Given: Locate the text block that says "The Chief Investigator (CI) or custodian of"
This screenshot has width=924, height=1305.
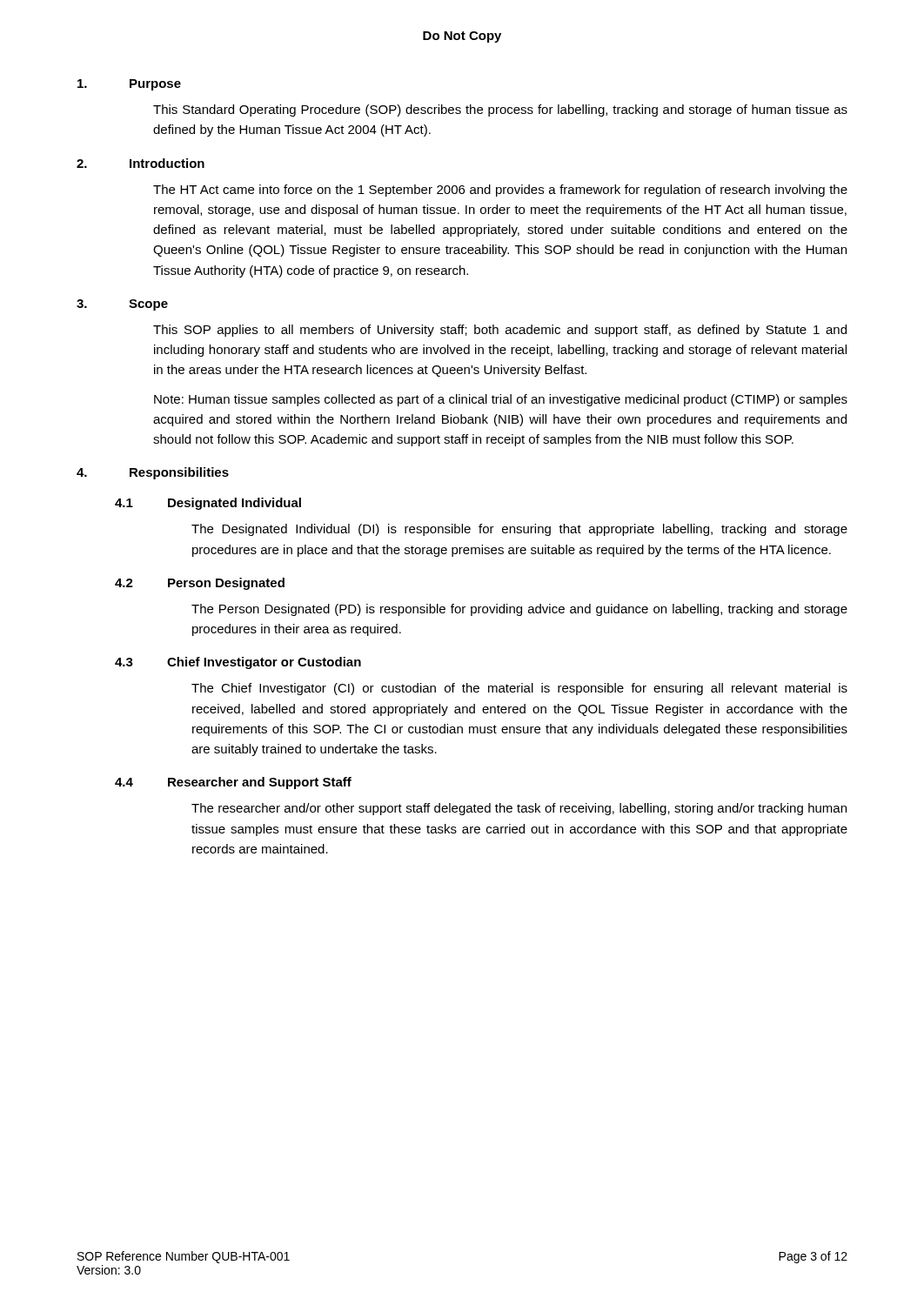Looking at the screenshot, I should click(519, 718).
